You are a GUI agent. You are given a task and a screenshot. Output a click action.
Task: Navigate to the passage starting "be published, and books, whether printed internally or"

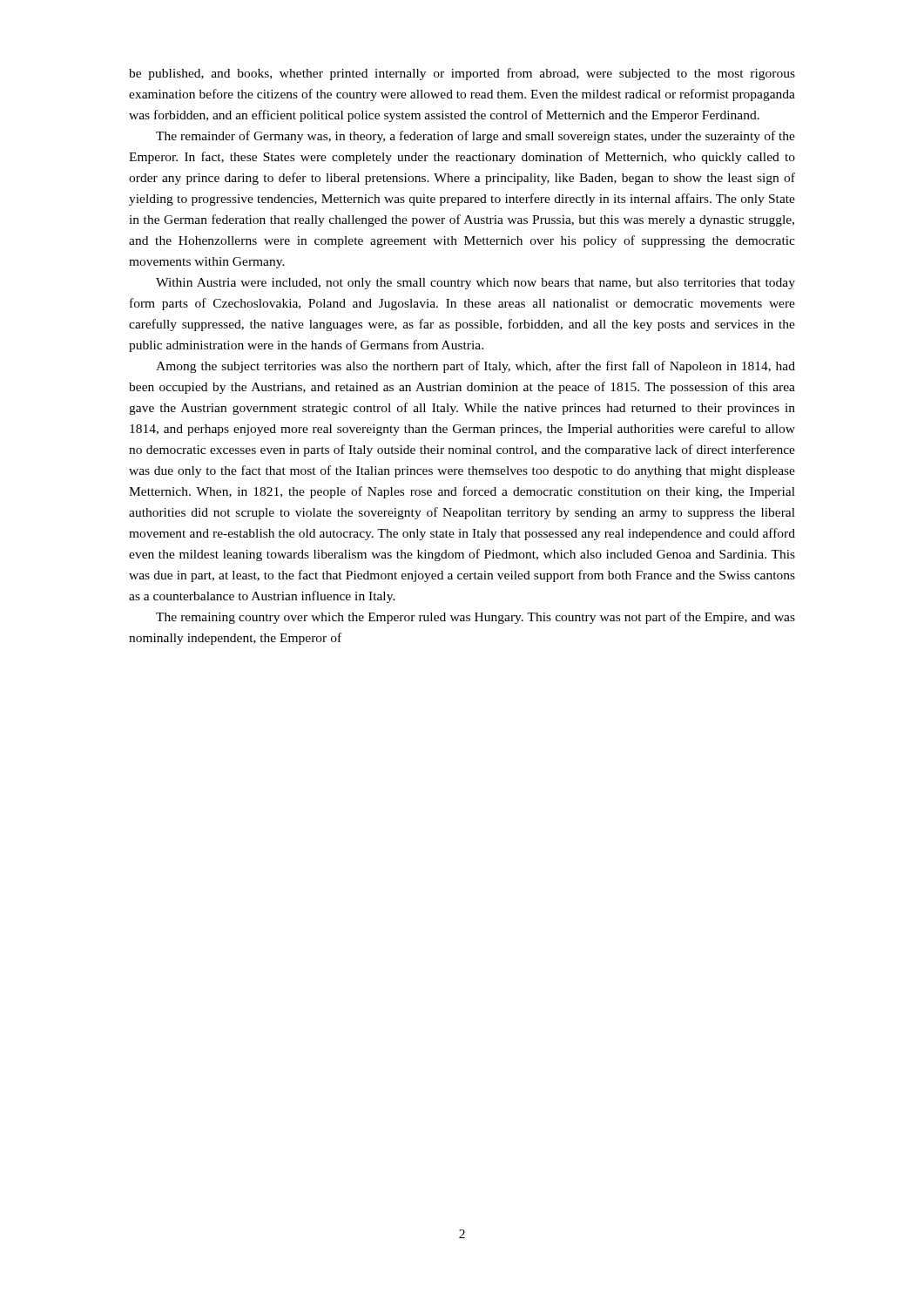[x=462, y=356]
